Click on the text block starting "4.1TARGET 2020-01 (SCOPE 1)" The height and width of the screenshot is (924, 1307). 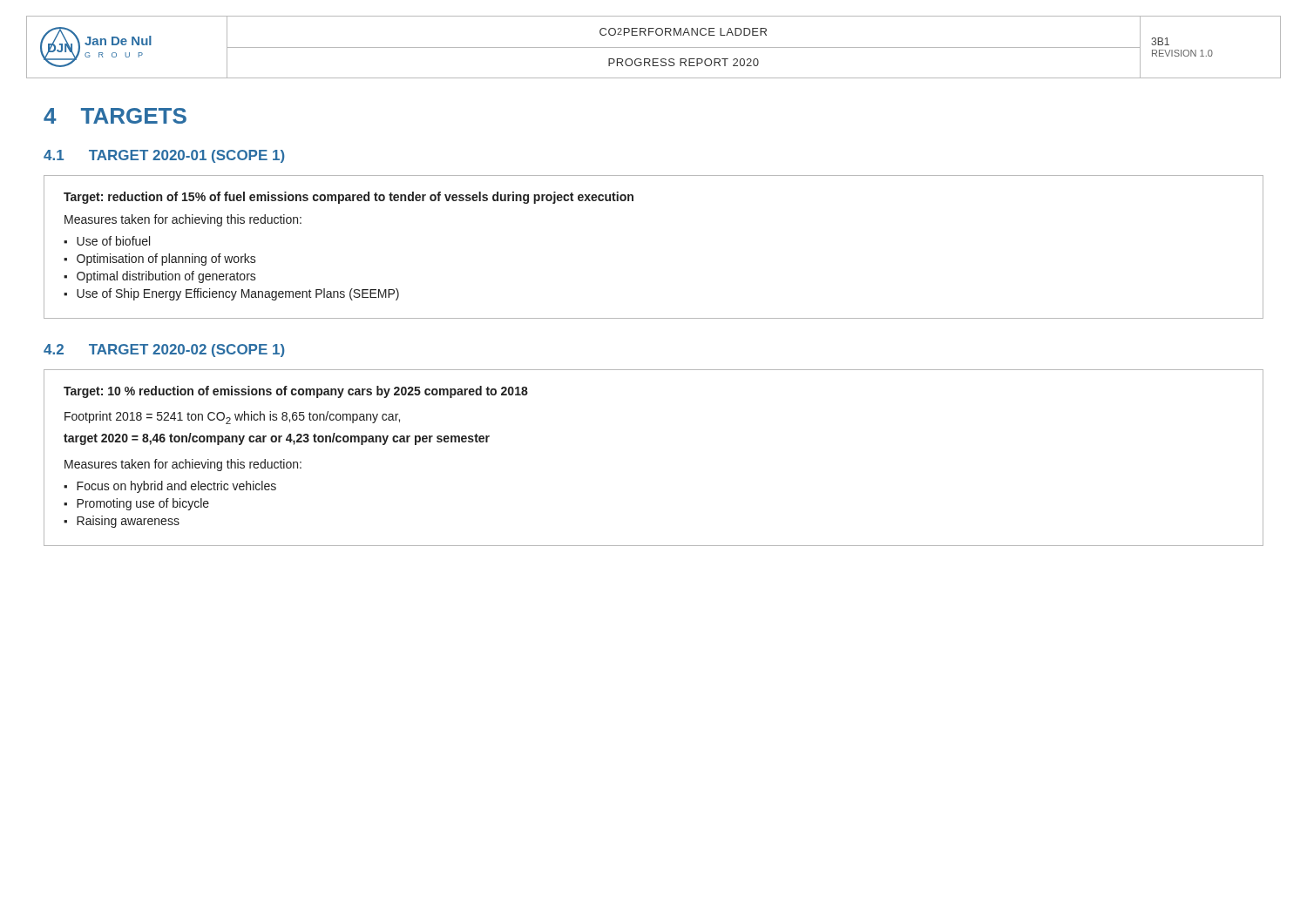[164, 155]
